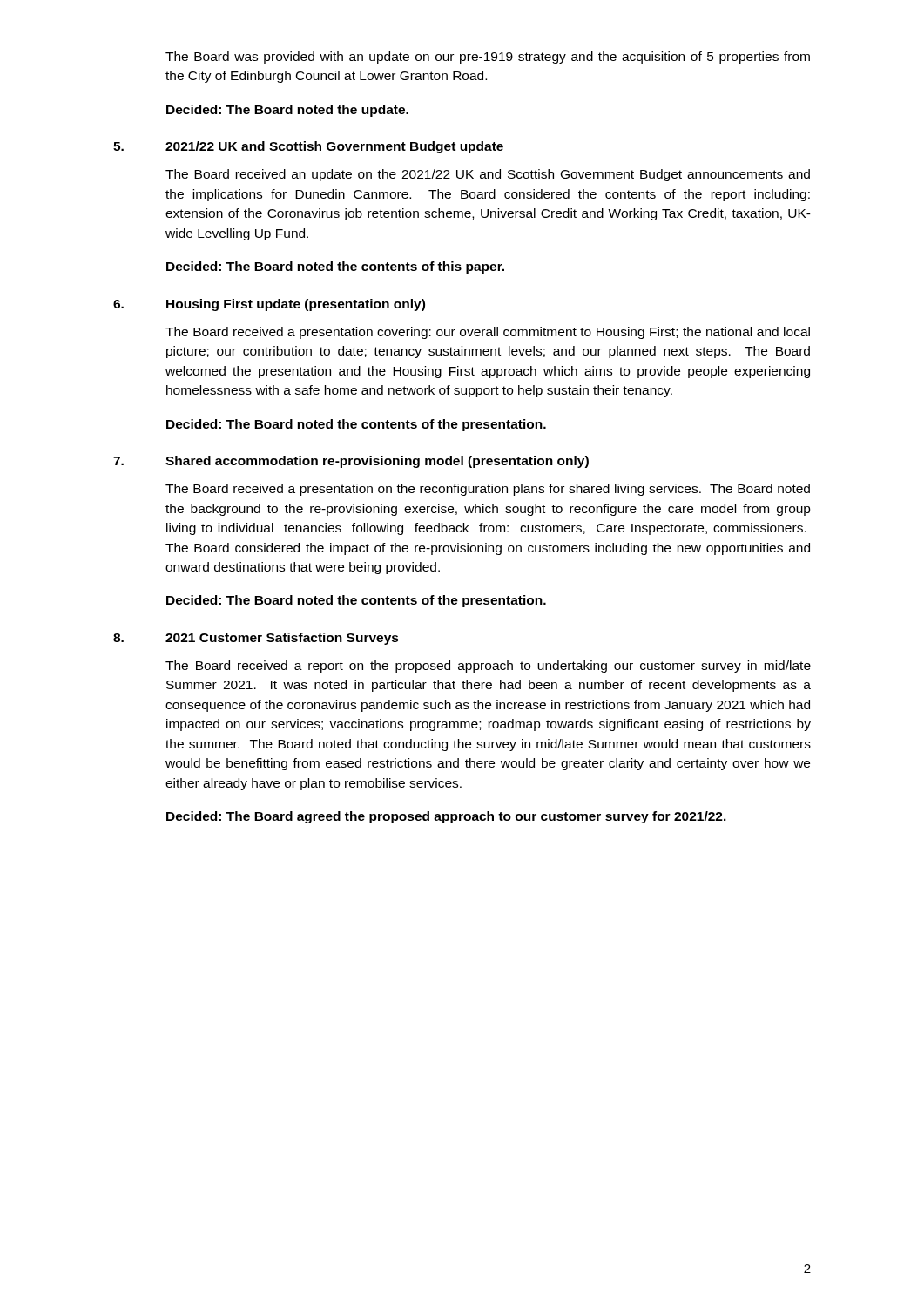Navigate to the region starting "The Board was provided with an"
This screenshot has width=924, height=1307.
[488, 66]
